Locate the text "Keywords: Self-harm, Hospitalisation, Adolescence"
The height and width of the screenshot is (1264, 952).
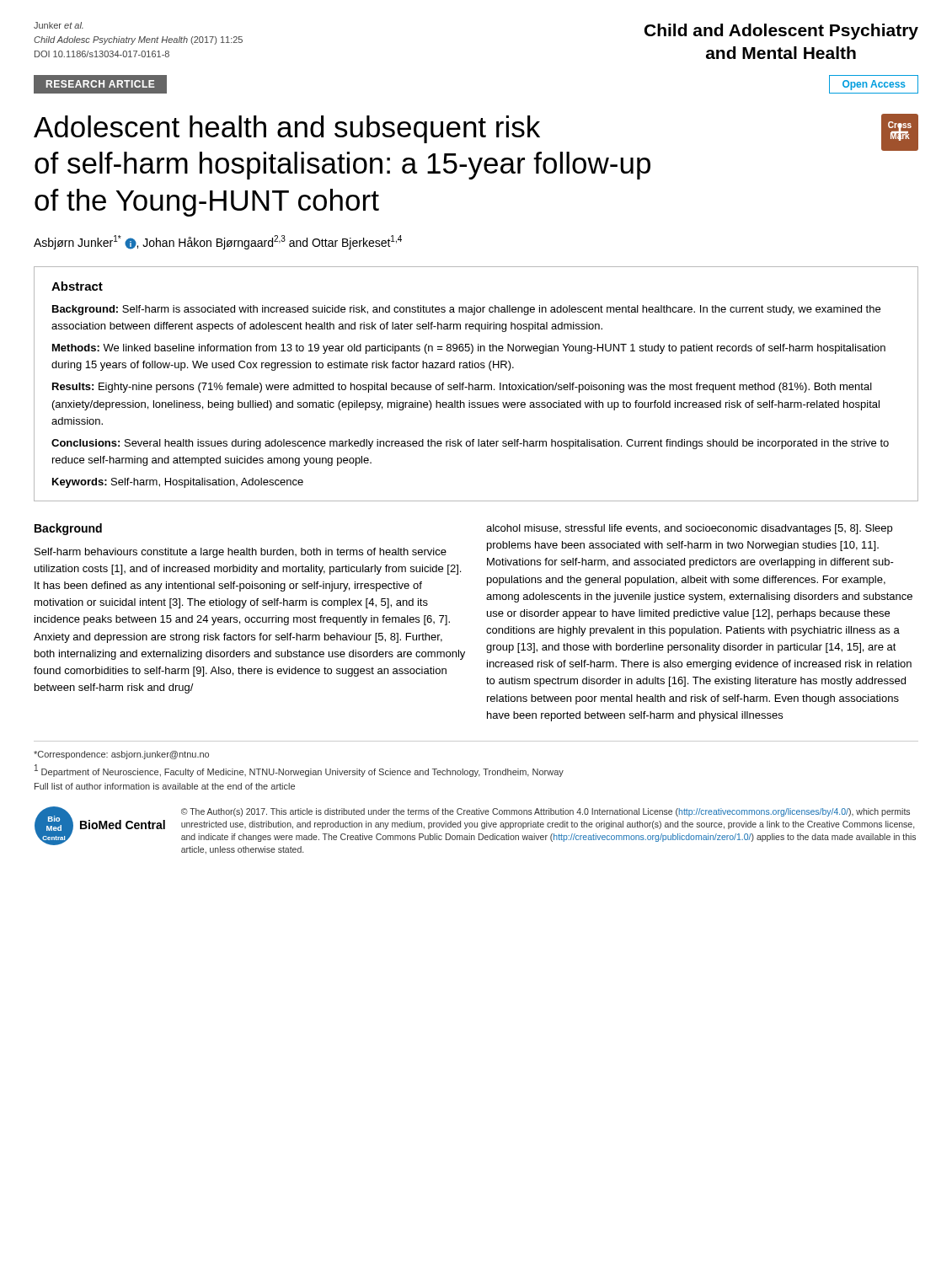[x=177, y=482]
